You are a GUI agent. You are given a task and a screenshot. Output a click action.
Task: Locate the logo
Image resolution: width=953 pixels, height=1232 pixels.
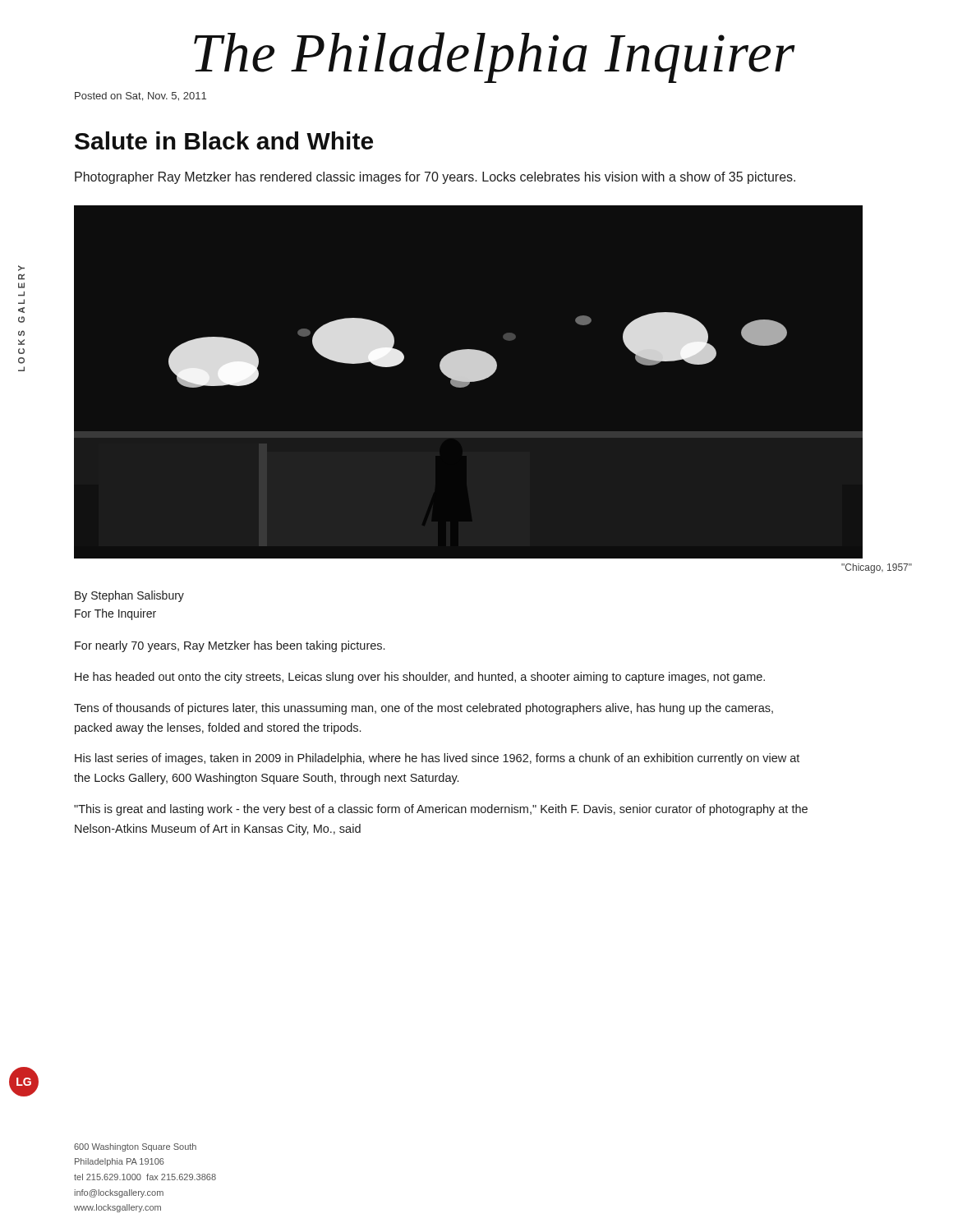pos(24,1083)
